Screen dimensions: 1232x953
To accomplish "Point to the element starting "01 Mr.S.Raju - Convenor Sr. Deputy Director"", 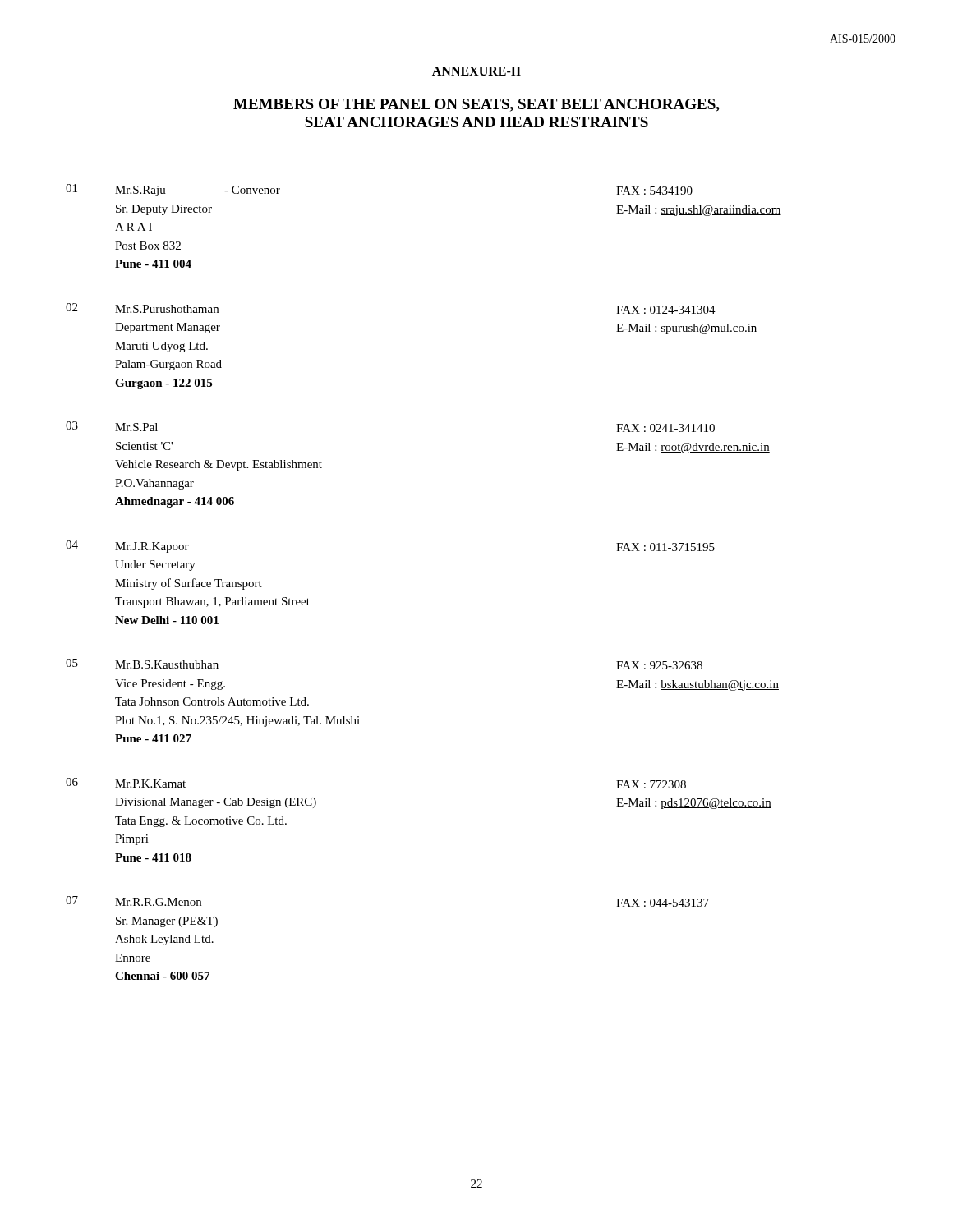I will pos(136,190).
